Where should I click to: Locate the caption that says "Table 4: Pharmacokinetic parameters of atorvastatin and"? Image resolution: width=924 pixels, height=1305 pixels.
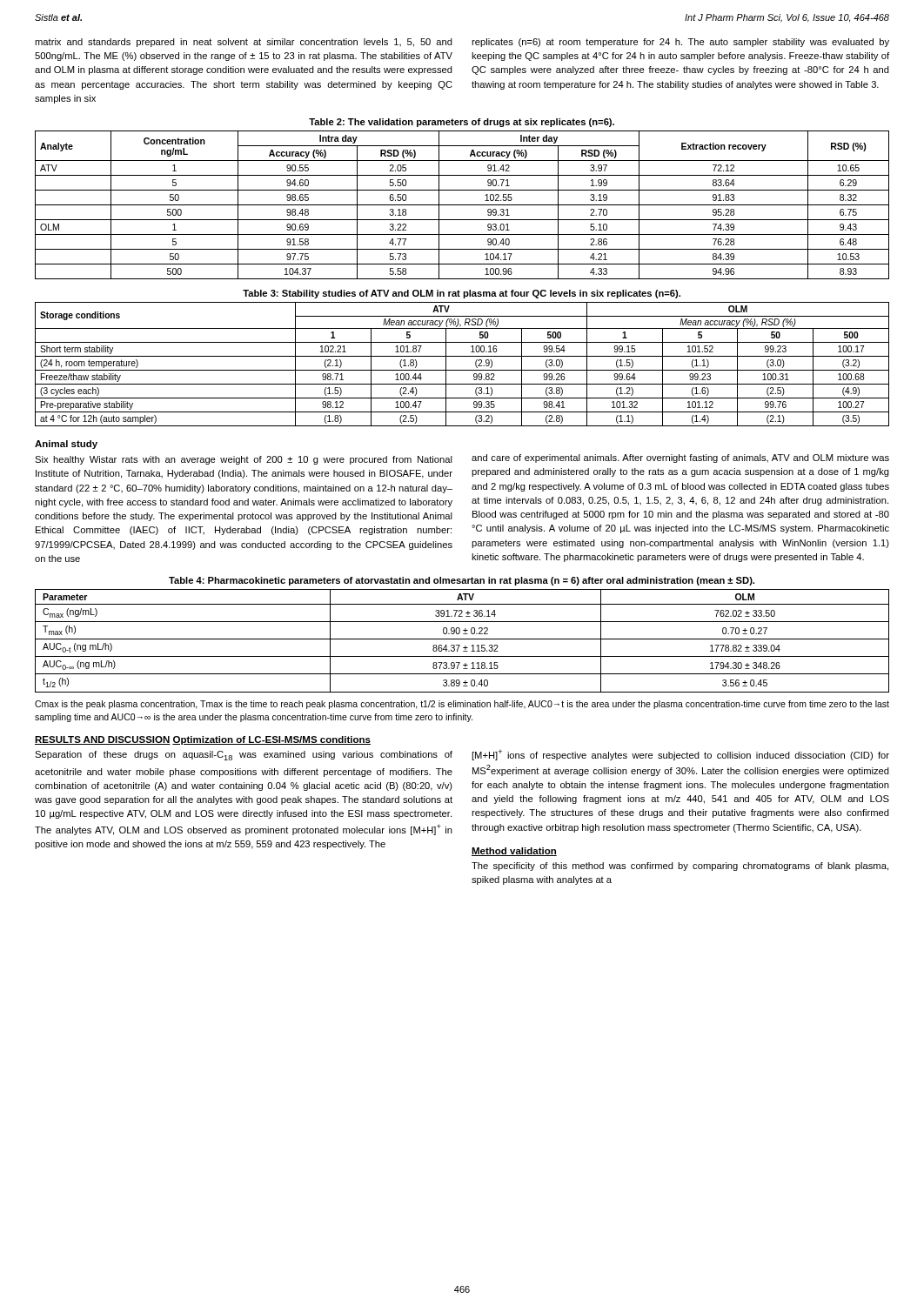[x=462, y=580]
